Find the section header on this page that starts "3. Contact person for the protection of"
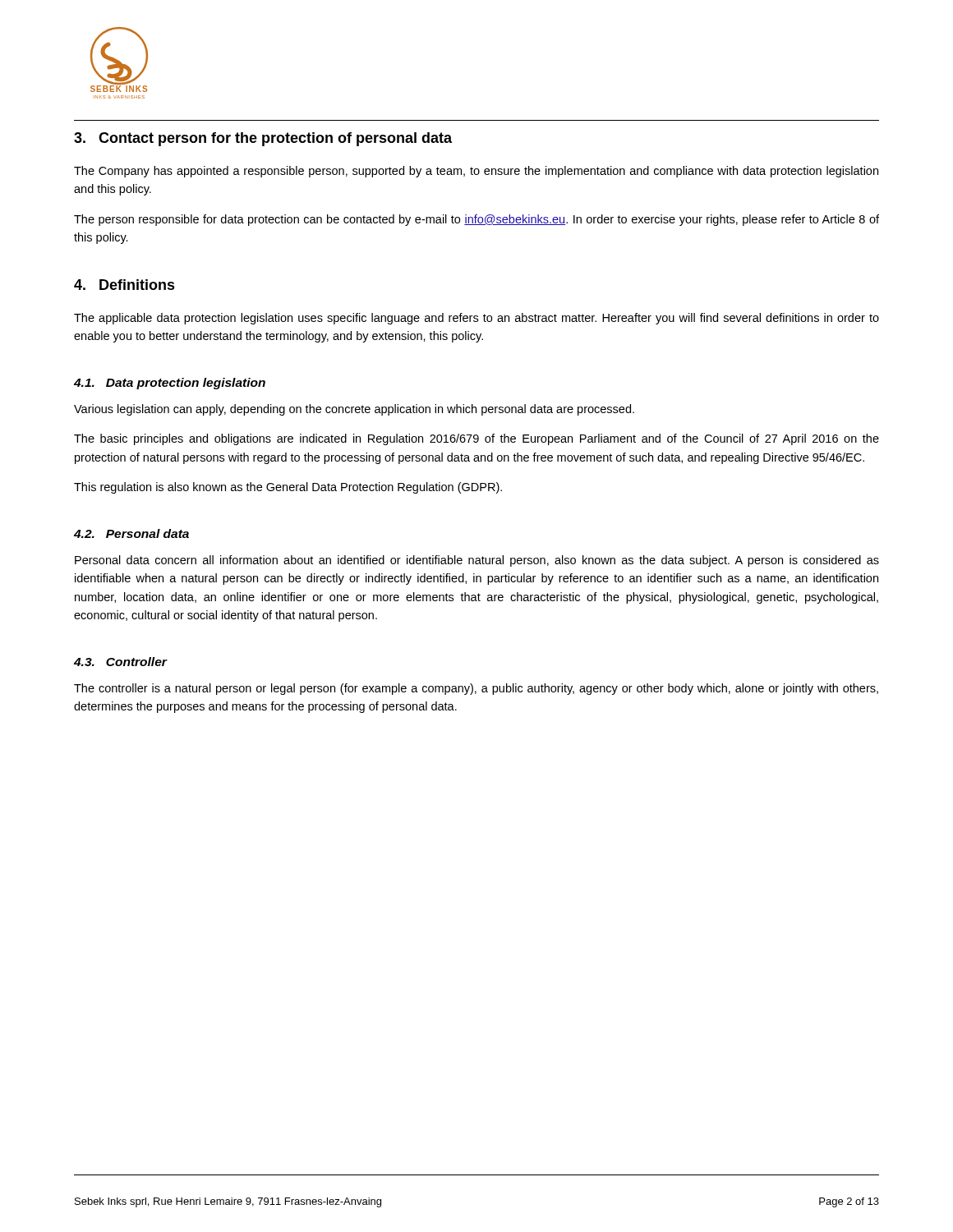 point(263,138)
